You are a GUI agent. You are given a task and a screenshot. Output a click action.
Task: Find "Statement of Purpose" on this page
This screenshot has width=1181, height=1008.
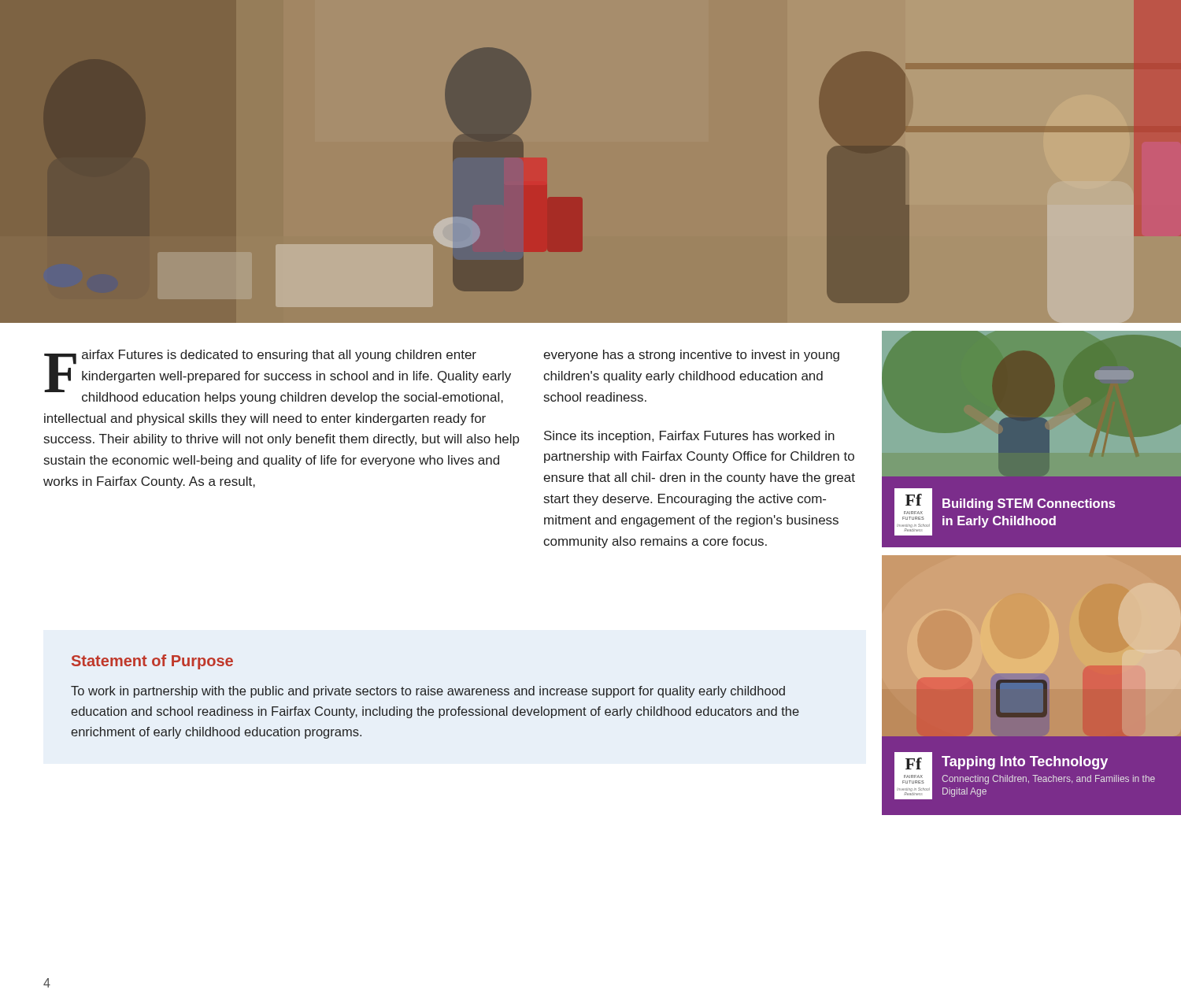pos(152,661)
